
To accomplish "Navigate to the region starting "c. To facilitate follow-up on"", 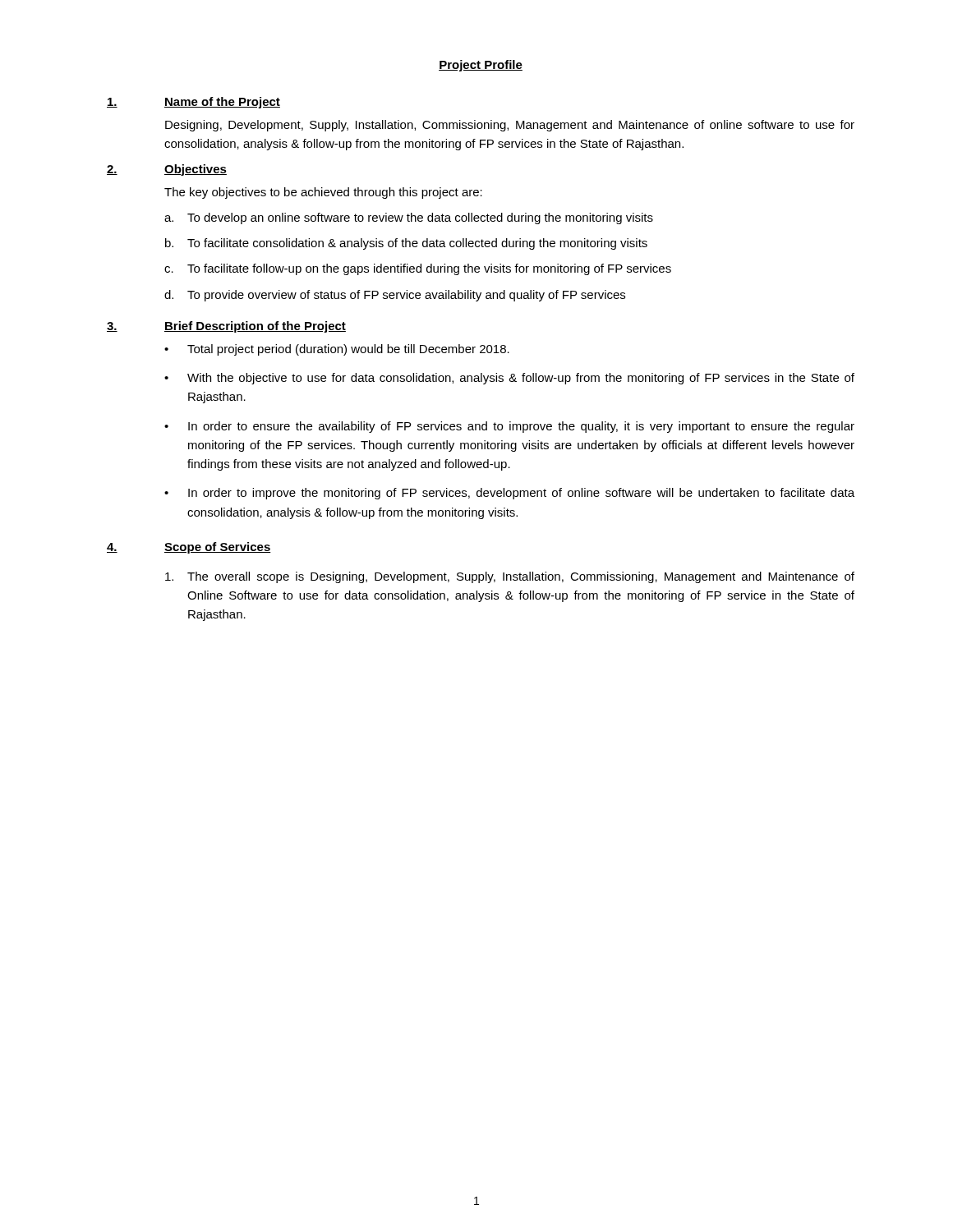I will 509,269.
